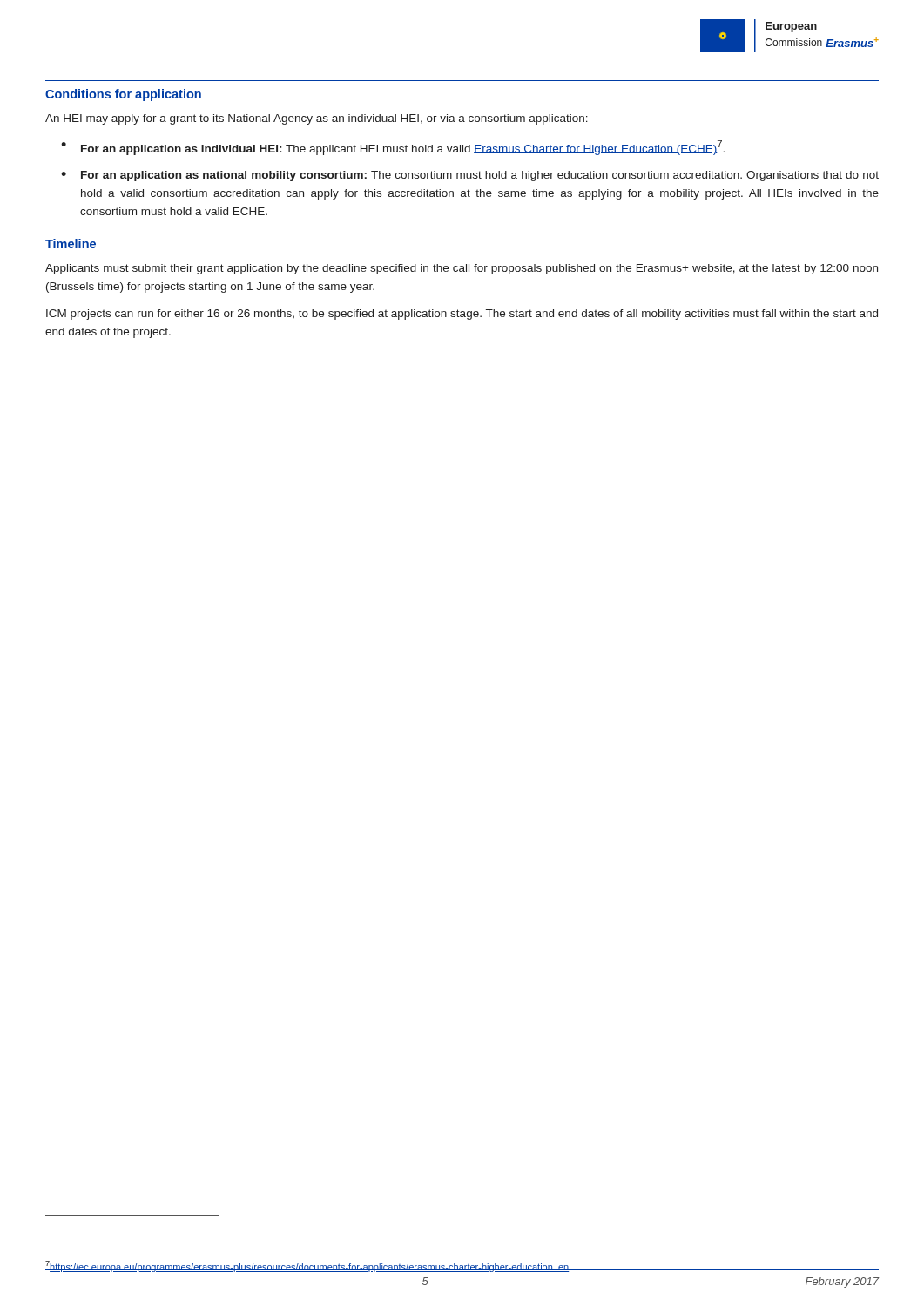Select the passage starting "An HEI may apply for a grant to"
This screenshot has height=1307, width=924.
317,118
